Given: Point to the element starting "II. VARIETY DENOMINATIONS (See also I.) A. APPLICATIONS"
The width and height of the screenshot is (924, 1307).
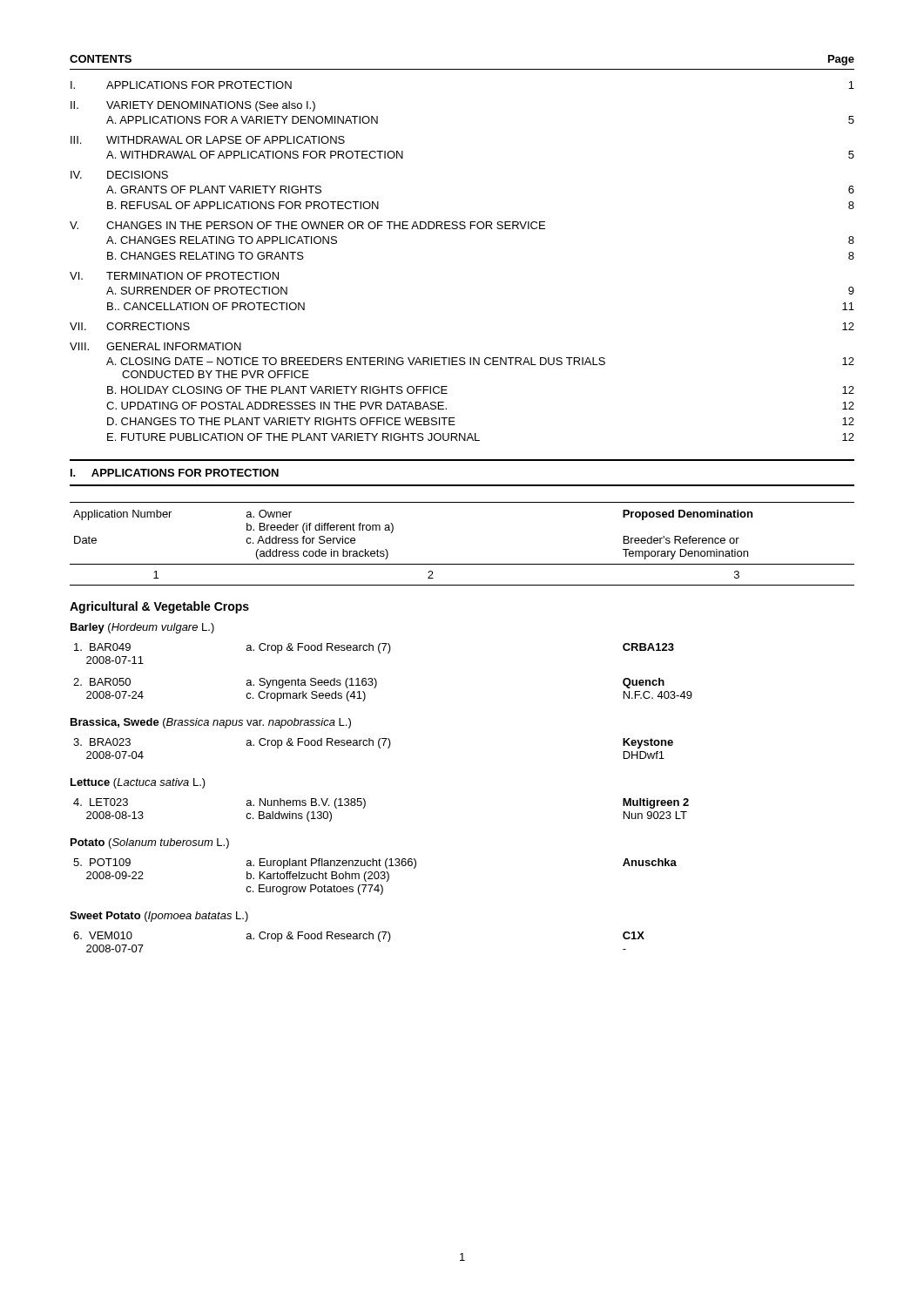Looking at the screenshot, I should [193, 106].
